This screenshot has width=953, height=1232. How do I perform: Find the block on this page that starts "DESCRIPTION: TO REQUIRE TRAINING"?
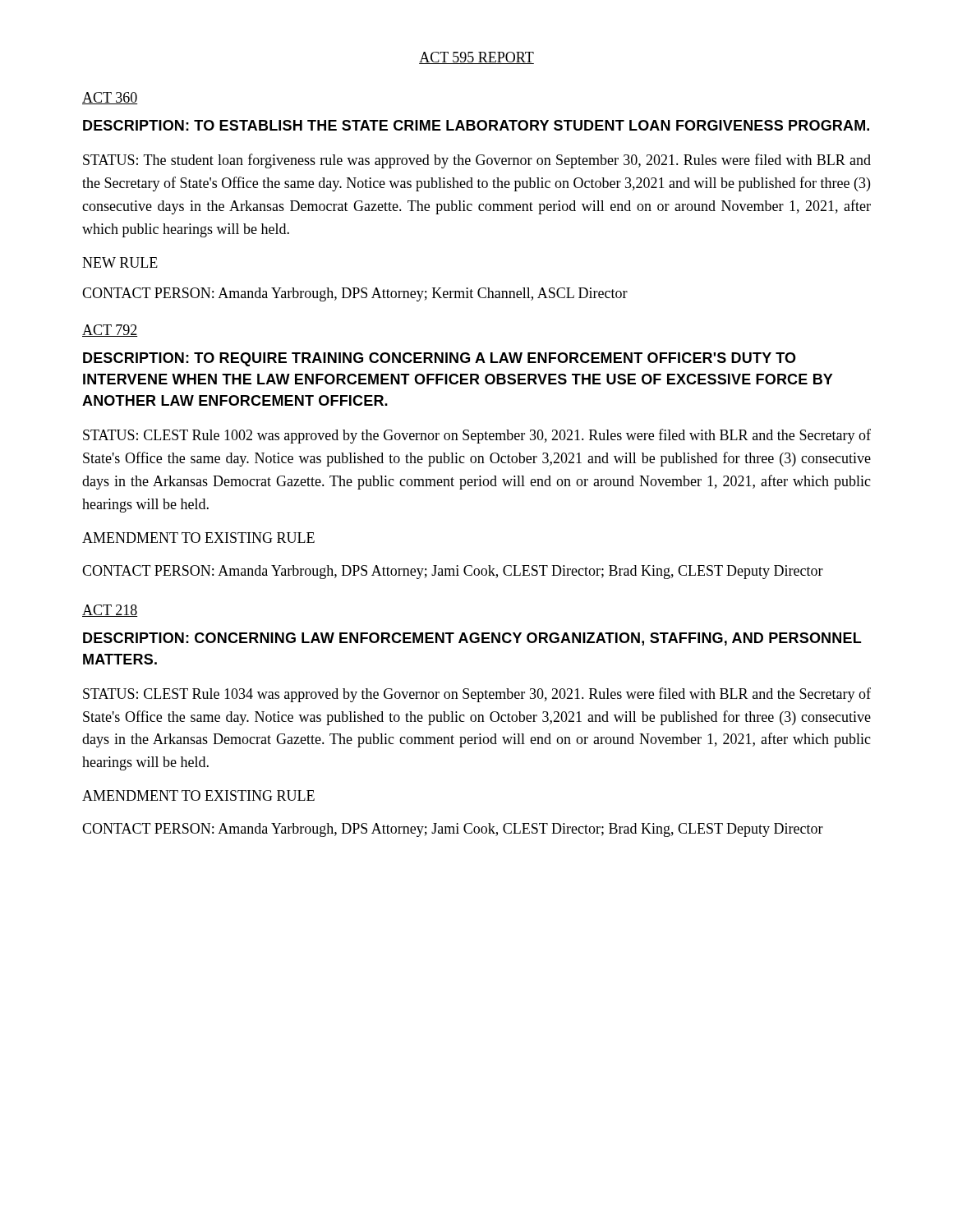(x=457, y=379)
